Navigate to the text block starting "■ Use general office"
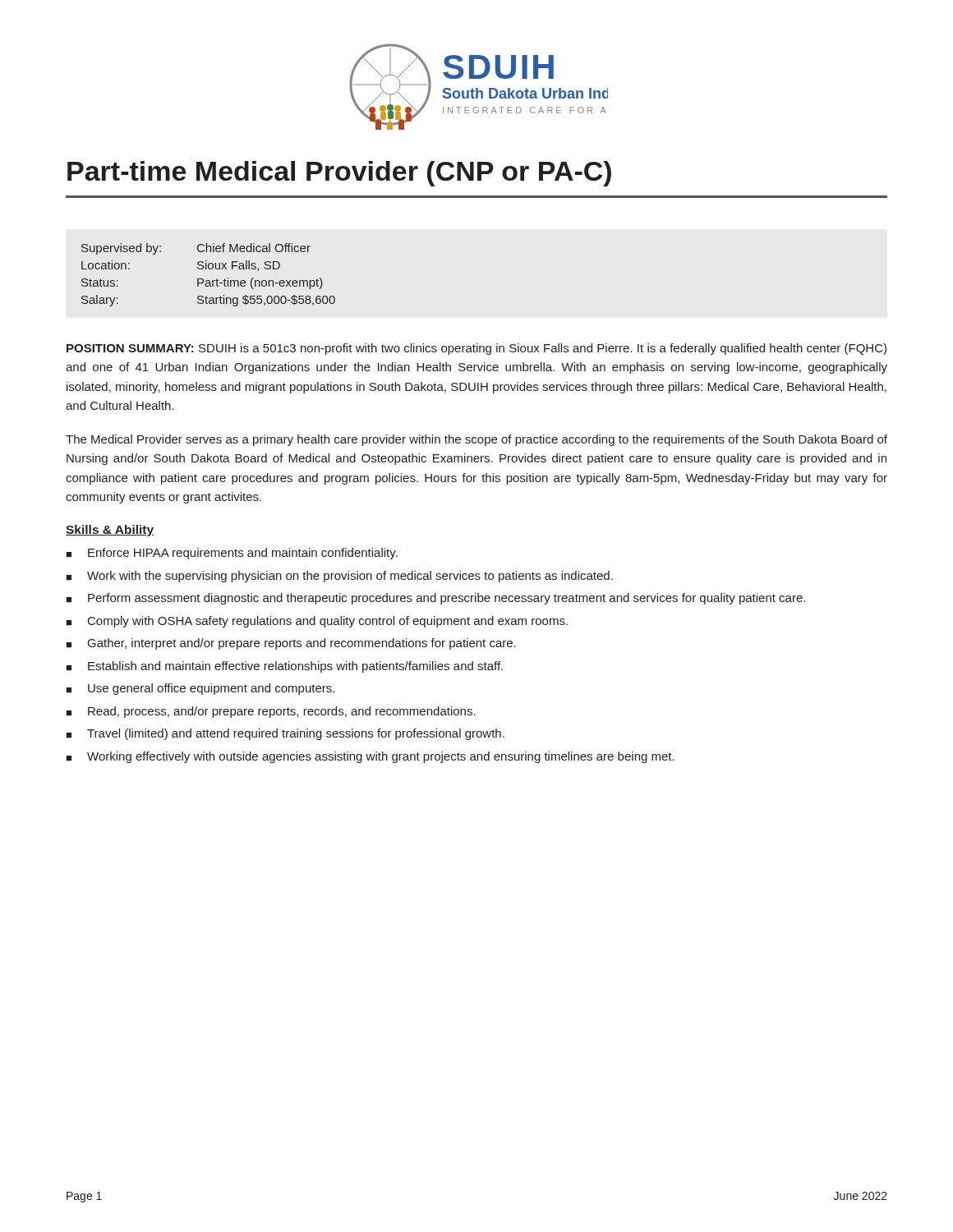953x1232 pixels. [200, 689]
